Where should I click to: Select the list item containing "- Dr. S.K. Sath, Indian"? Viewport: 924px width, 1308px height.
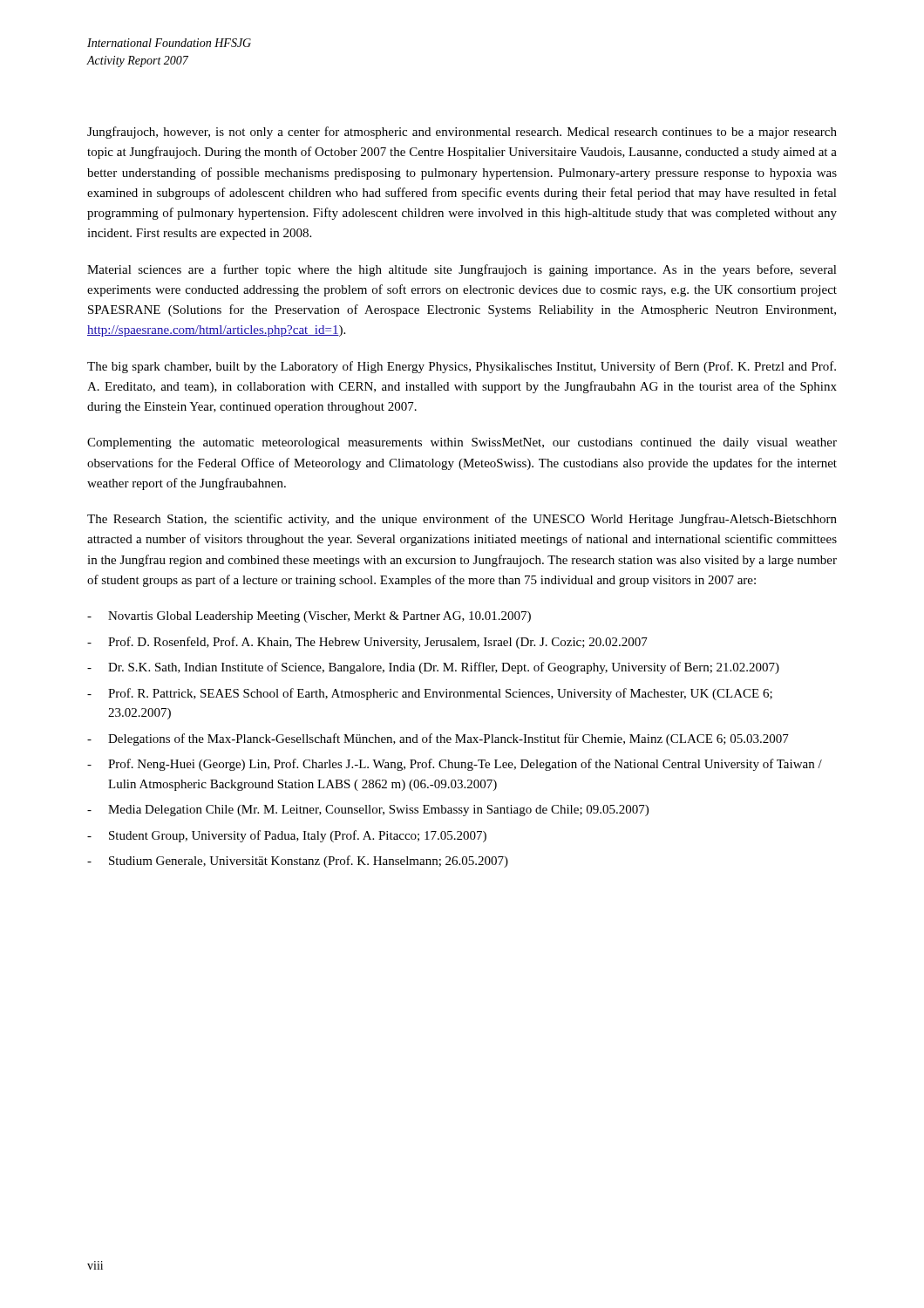(462, 667)
